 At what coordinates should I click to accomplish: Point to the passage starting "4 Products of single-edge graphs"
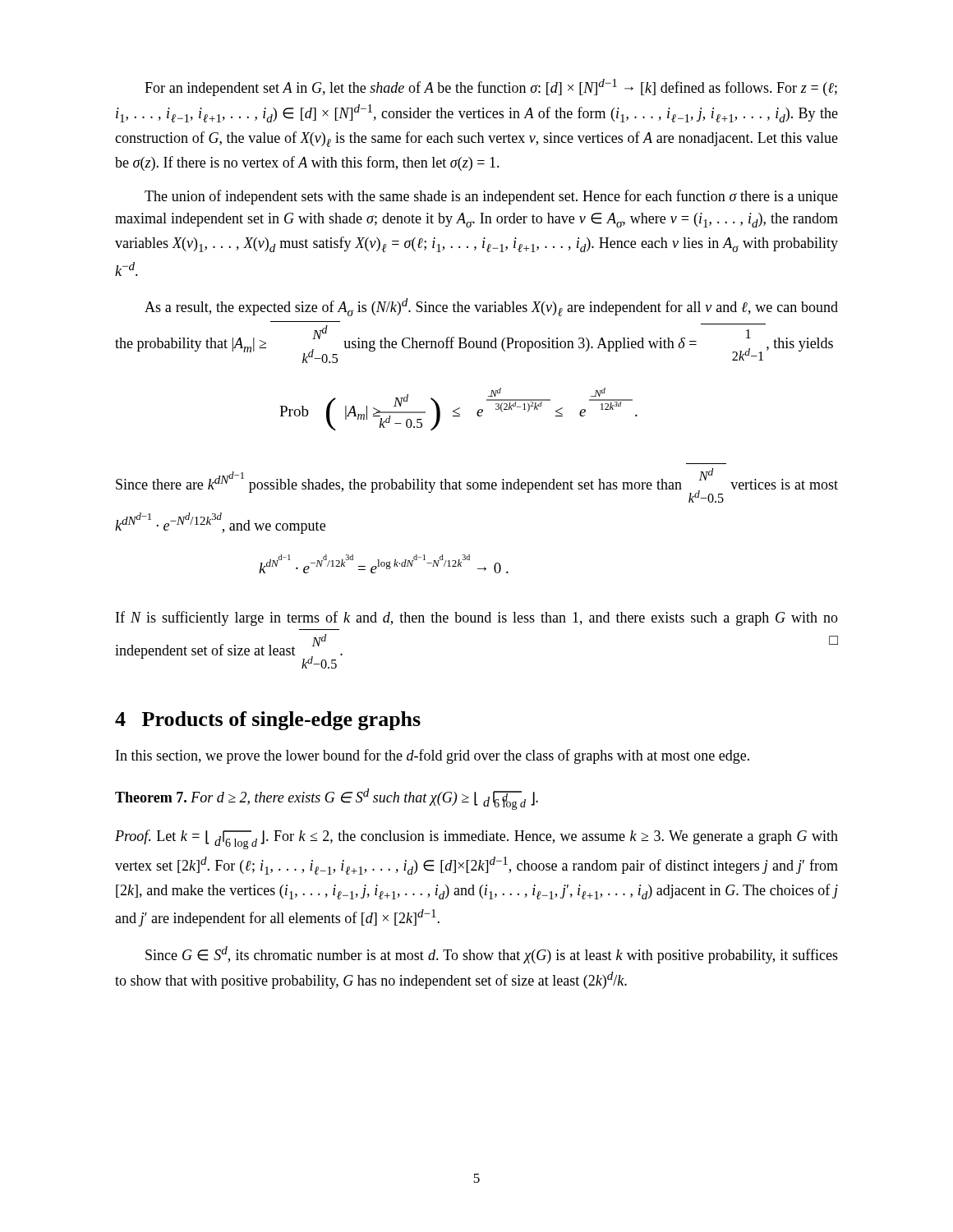[268, 719]
